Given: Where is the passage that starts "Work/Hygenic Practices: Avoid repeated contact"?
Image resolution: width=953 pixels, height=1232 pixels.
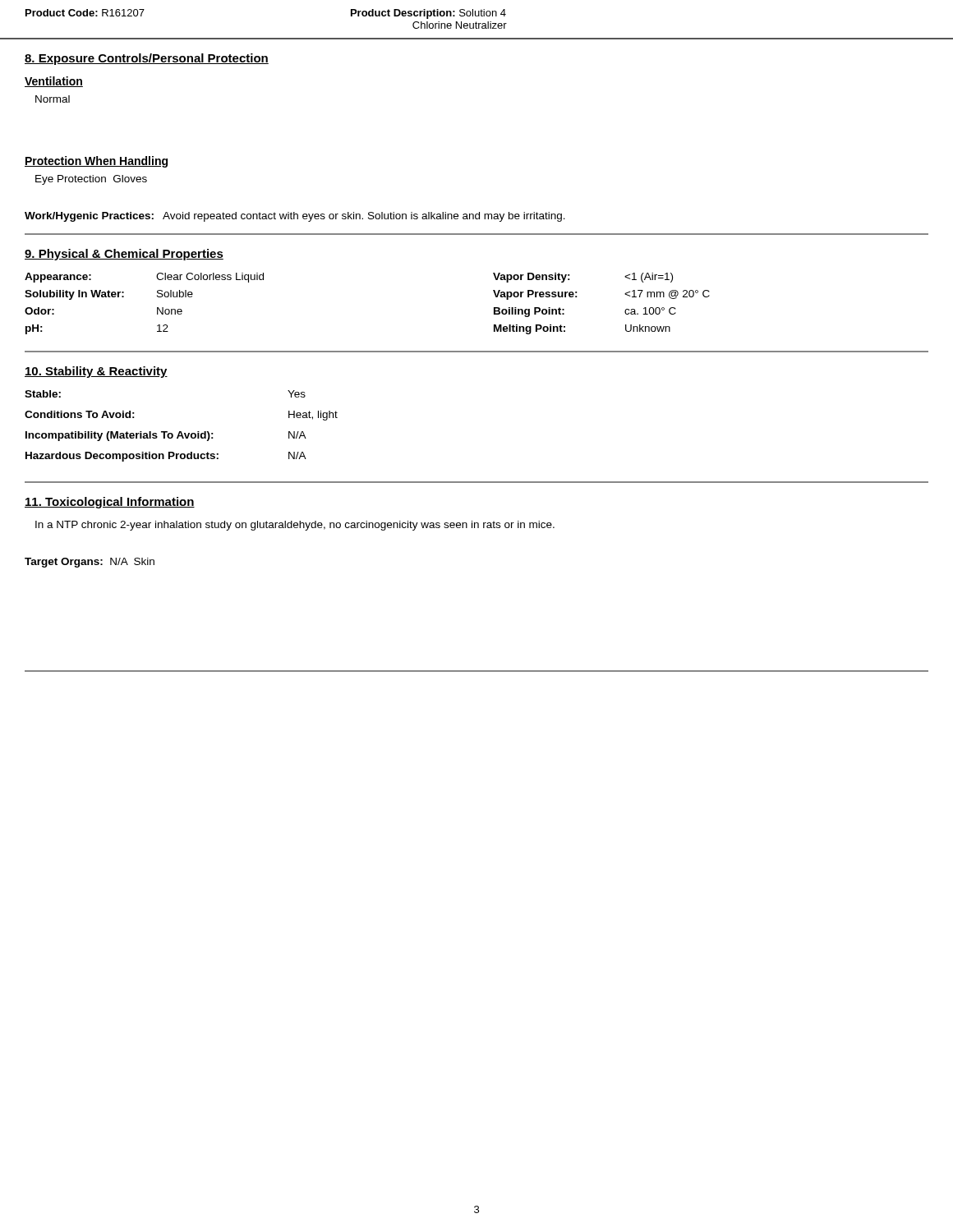Looking at the screenshot, I should click(x=295, y=216).
